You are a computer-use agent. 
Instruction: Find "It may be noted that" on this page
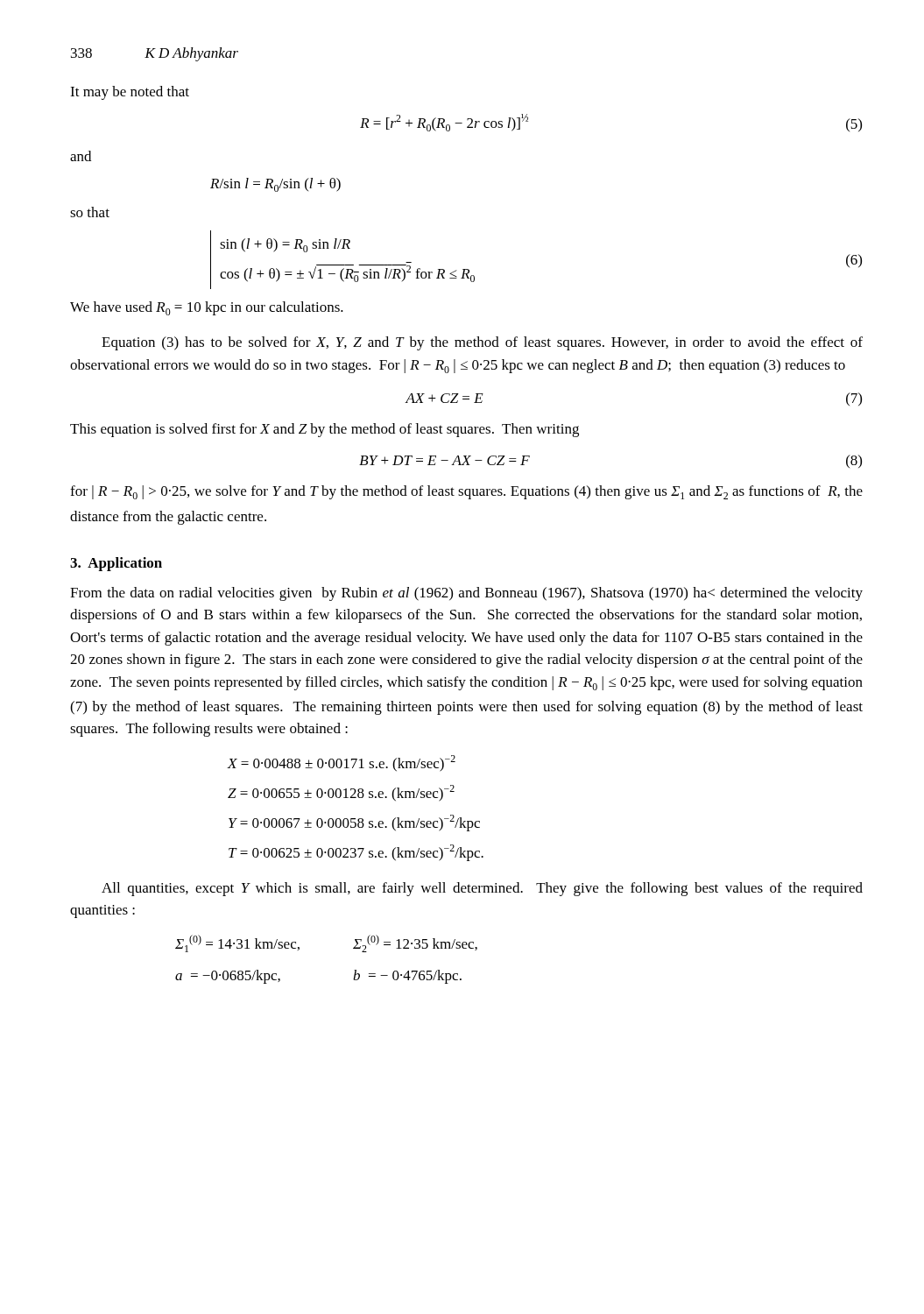(130, 91)
